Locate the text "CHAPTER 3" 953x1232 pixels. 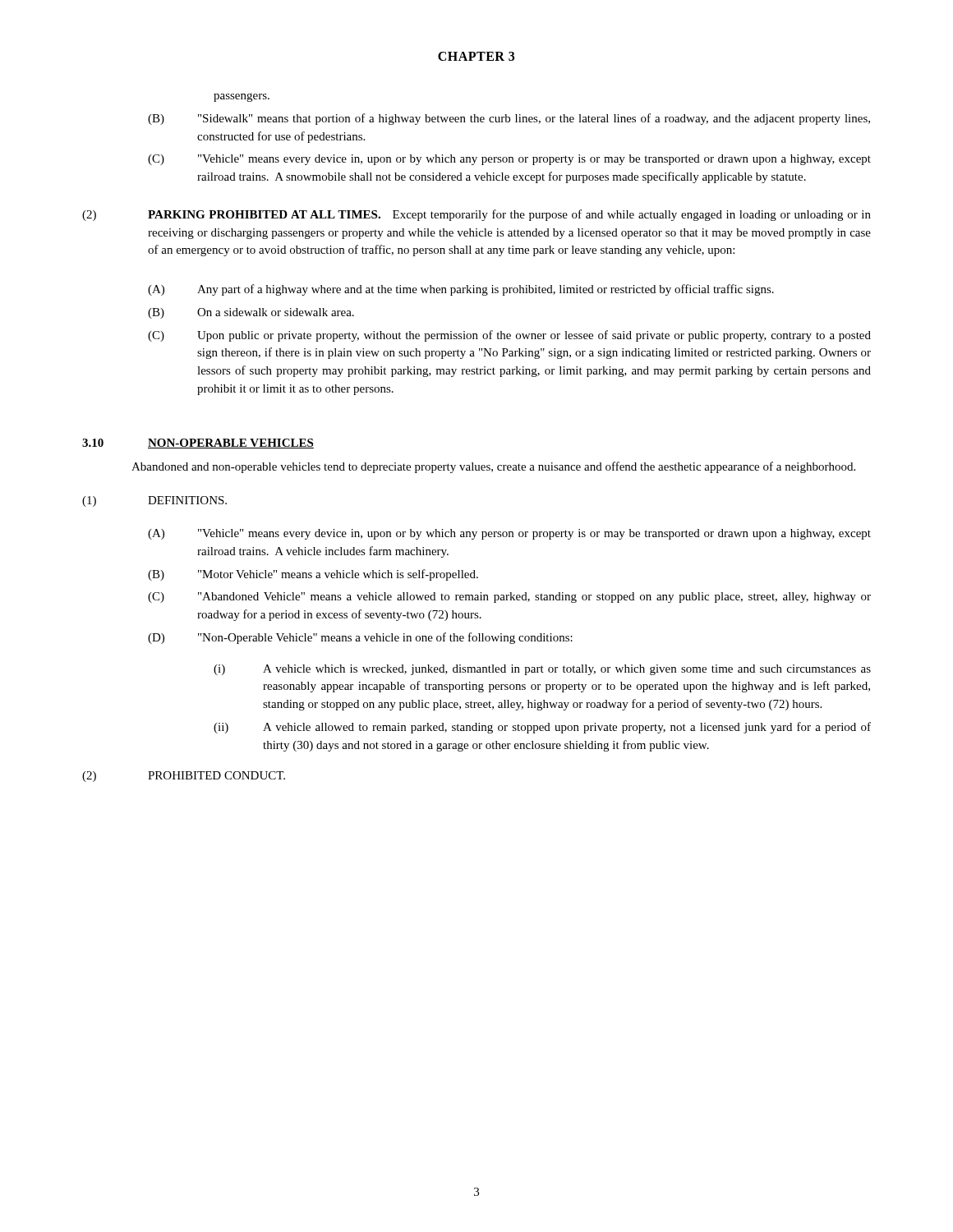click(x=476, y=56)
